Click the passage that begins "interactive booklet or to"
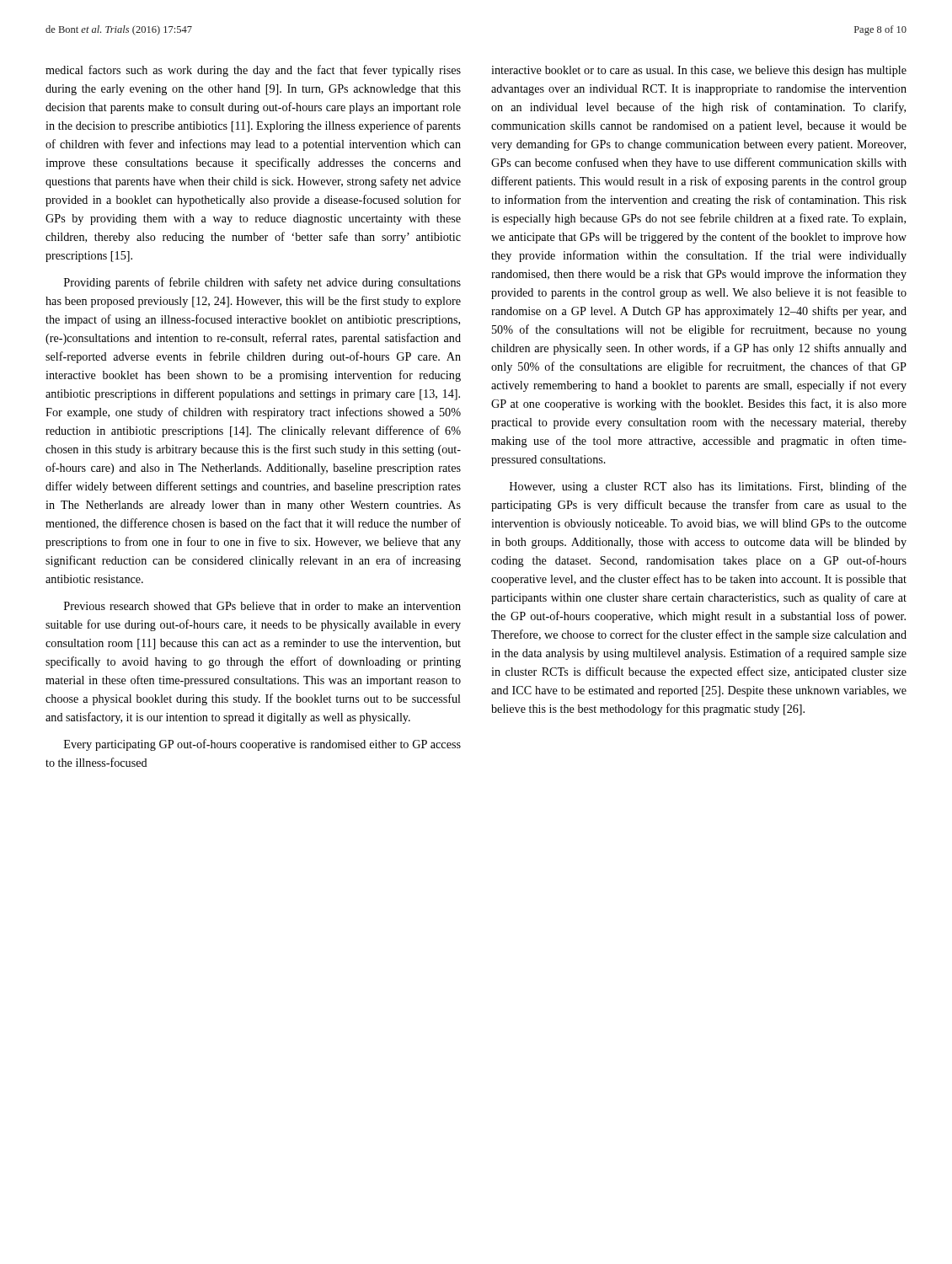The width and height of the screenshot is (952, 1264). pyautogui.click(x=699, y=389)
